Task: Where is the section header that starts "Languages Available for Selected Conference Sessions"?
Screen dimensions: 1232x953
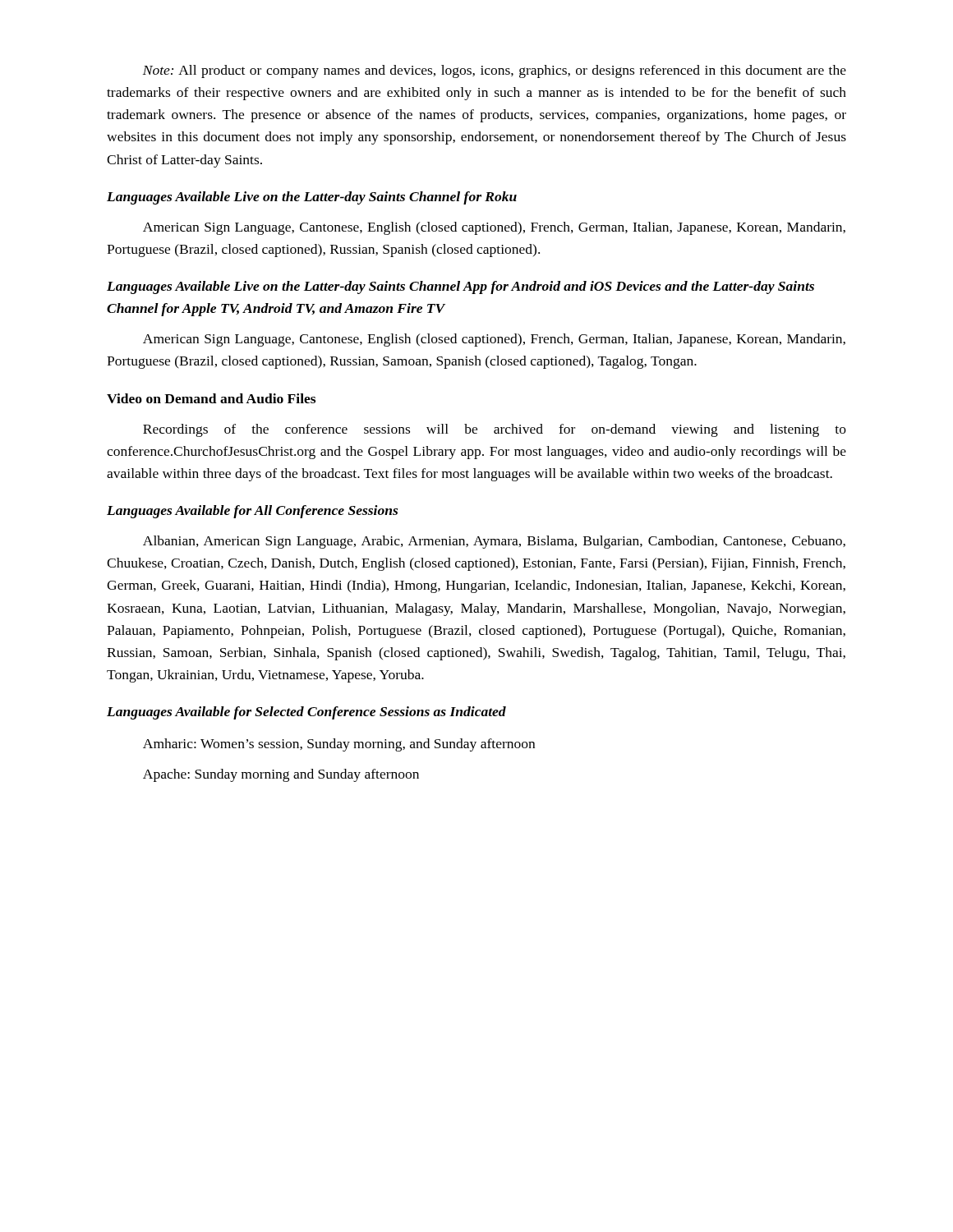Action: pyautogui.click(x=306, y=711)
